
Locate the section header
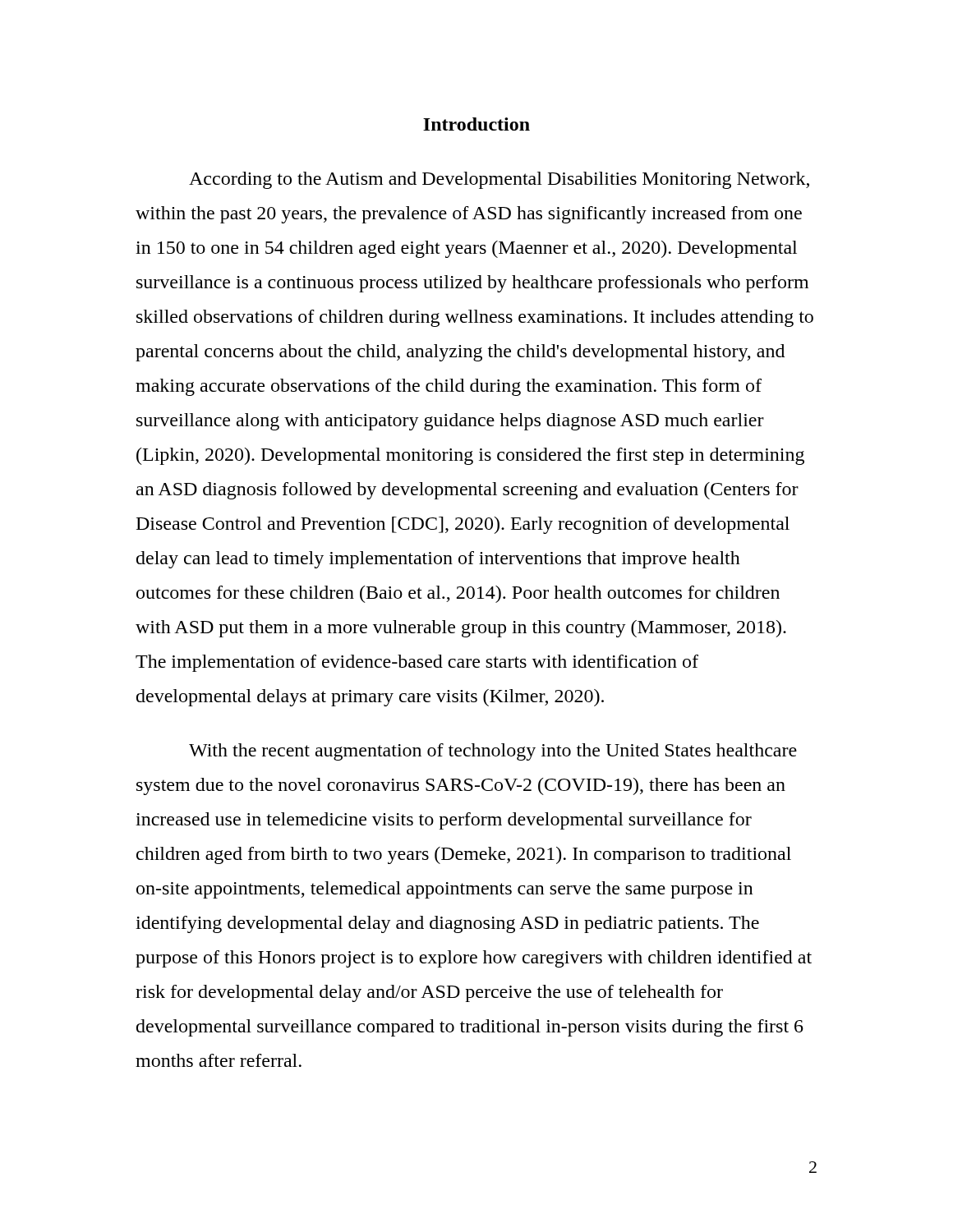coord(476,124)
